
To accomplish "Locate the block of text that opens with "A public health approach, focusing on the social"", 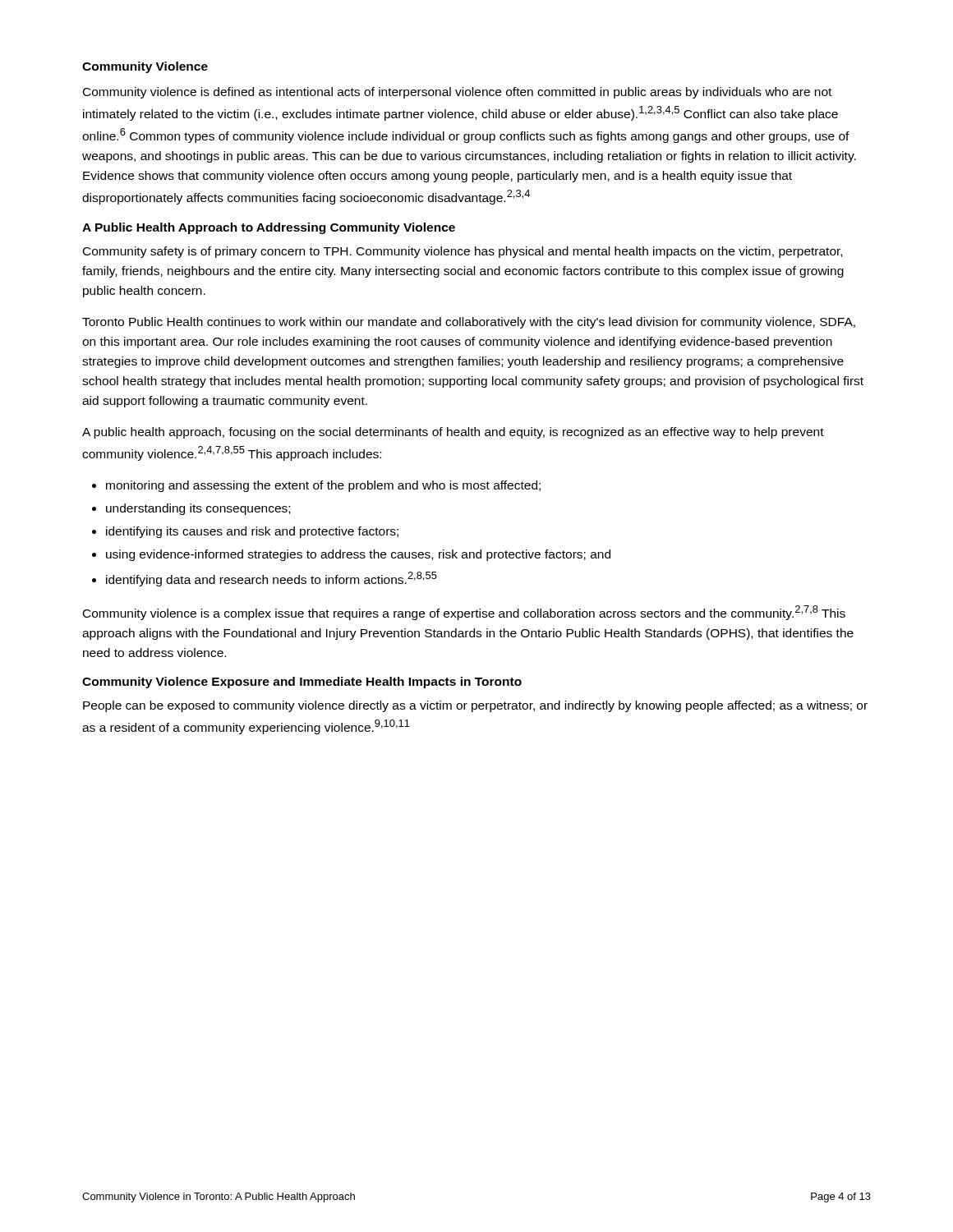I will coord(453,443).
